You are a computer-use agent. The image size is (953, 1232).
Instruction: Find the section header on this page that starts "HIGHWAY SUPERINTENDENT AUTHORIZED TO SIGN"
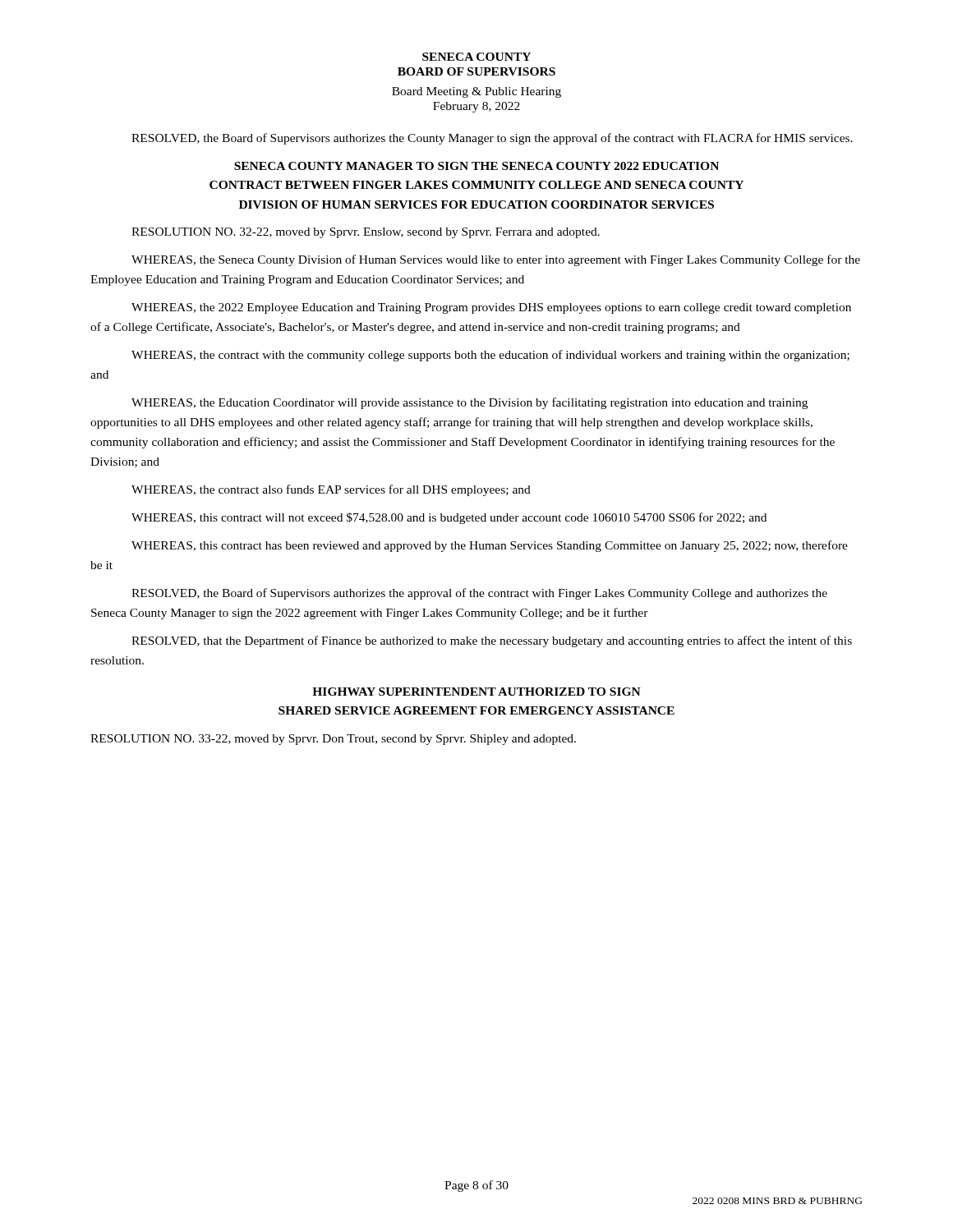point(476,701)
